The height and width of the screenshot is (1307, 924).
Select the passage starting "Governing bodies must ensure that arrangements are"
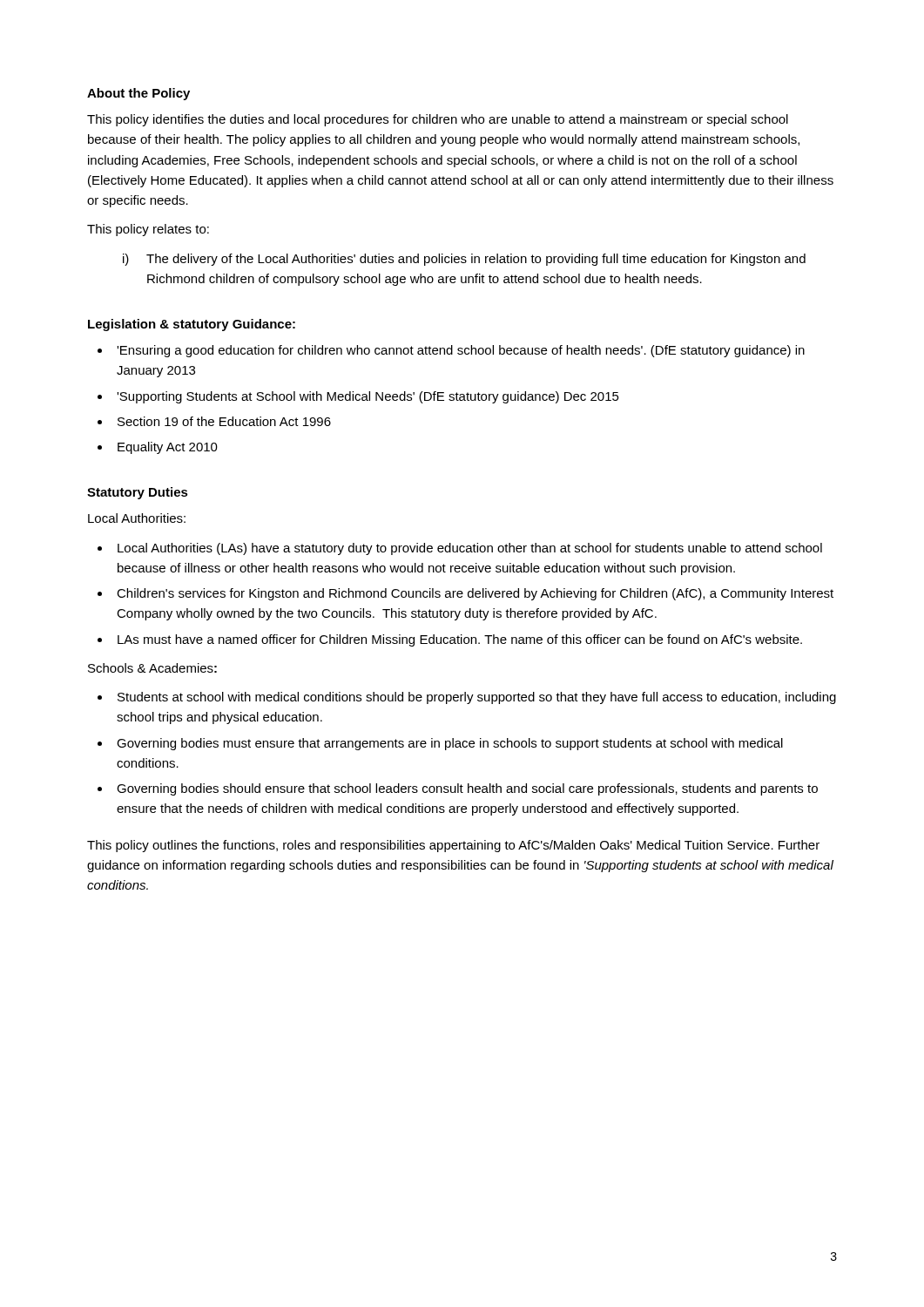click(450, 753)
